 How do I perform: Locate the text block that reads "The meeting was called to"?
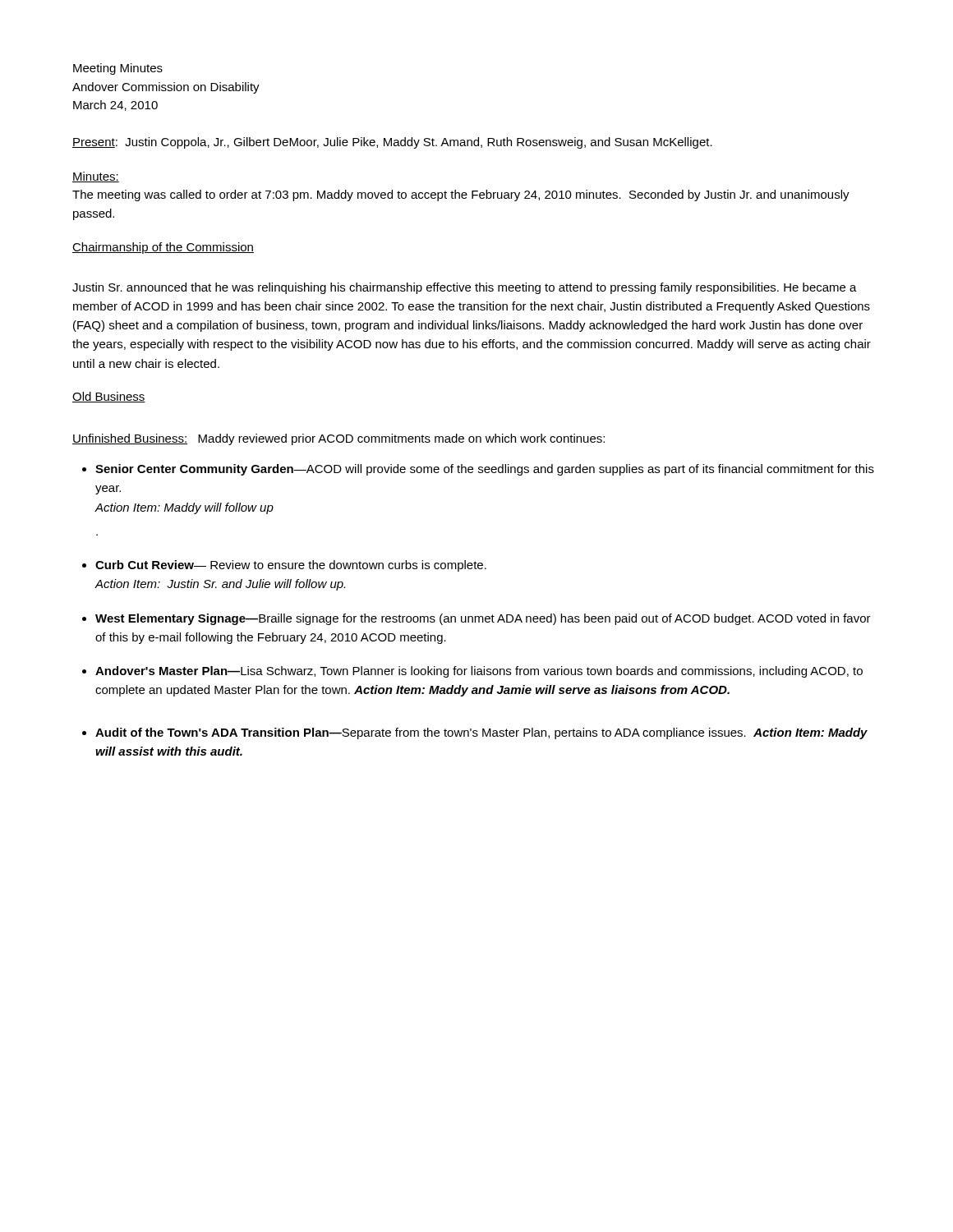coord(461,204)
